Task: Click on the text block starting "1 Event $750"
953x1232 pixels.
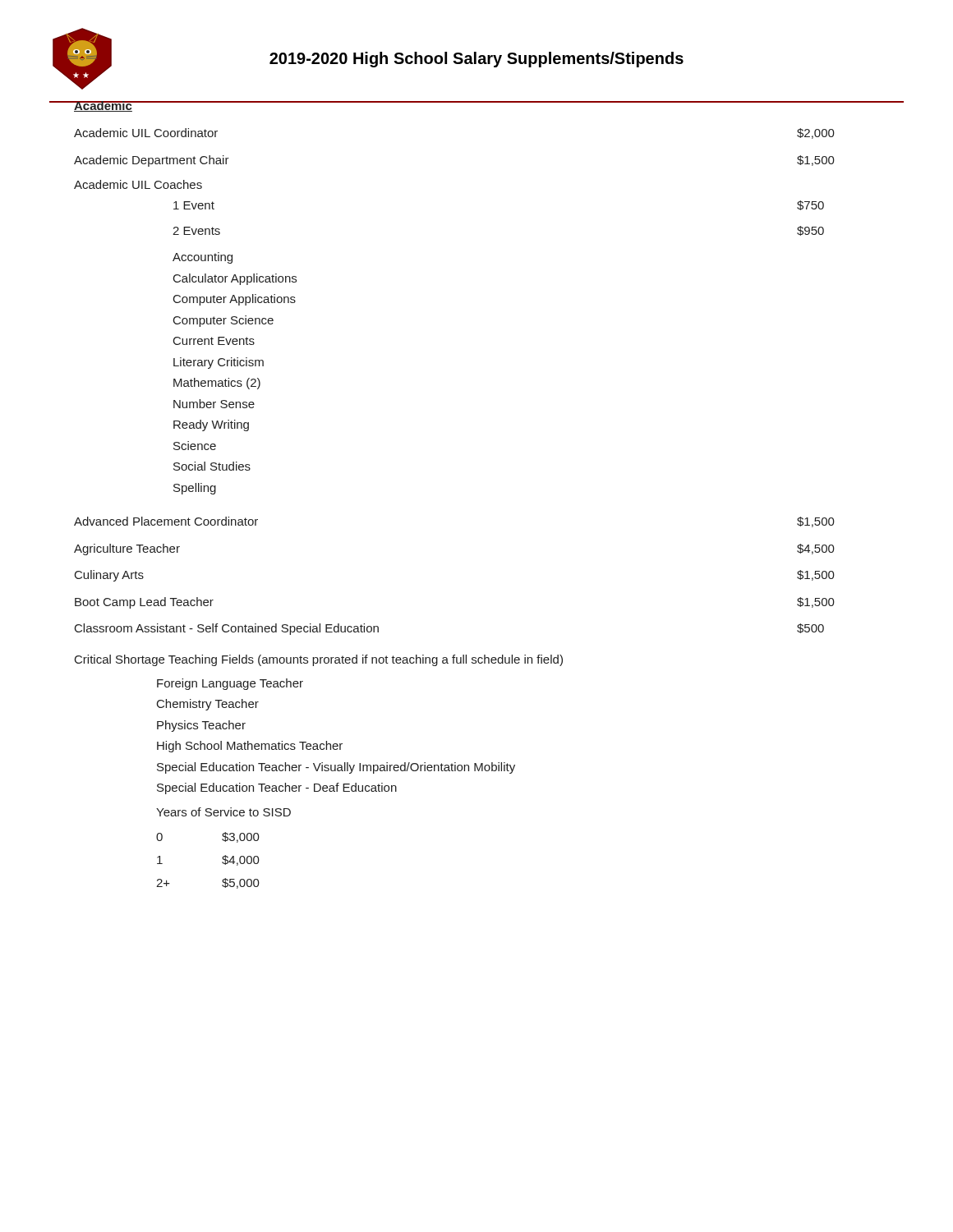Action: (x=193, y=205)
